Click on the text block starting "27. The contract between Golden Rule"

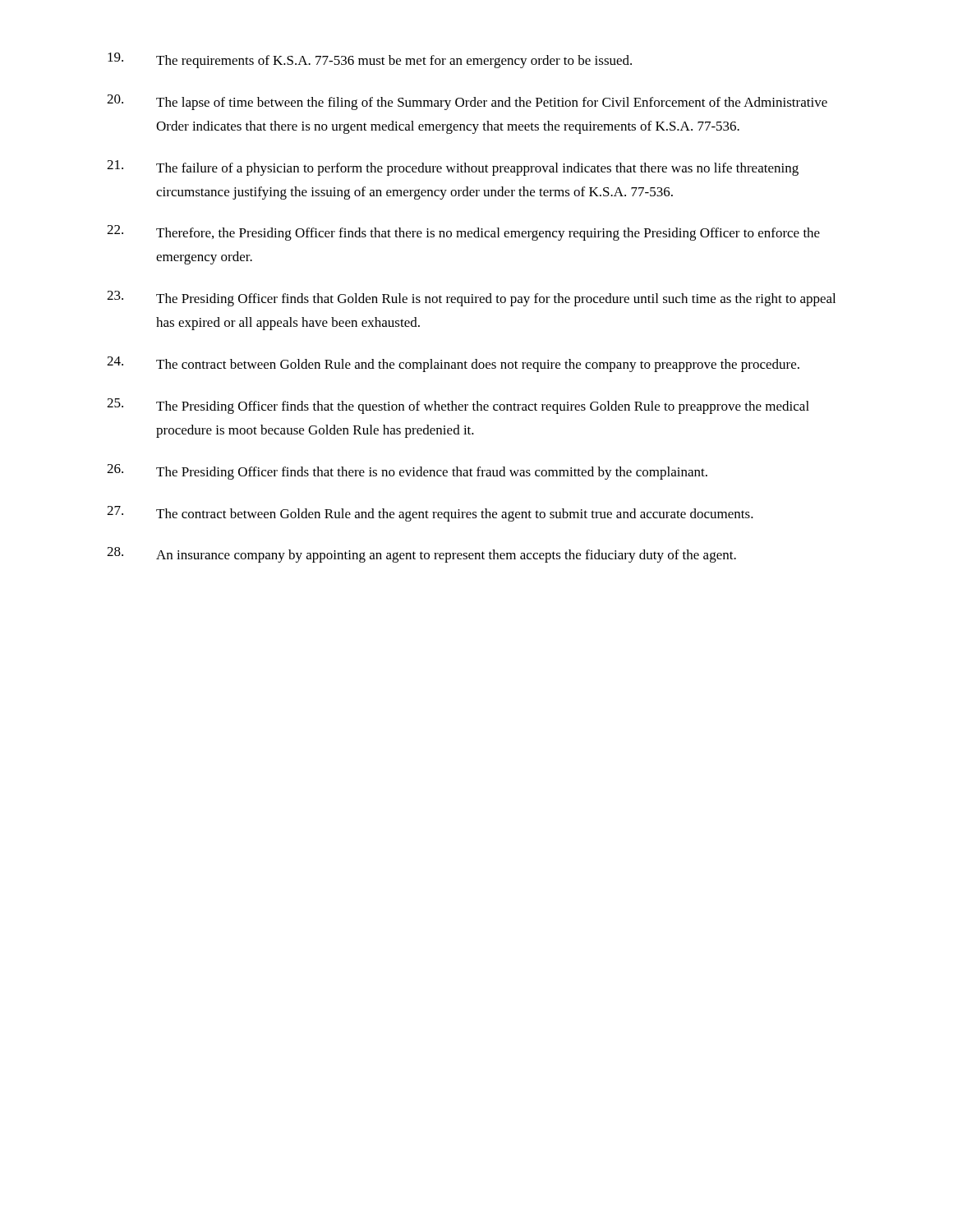tap(476, 514)
